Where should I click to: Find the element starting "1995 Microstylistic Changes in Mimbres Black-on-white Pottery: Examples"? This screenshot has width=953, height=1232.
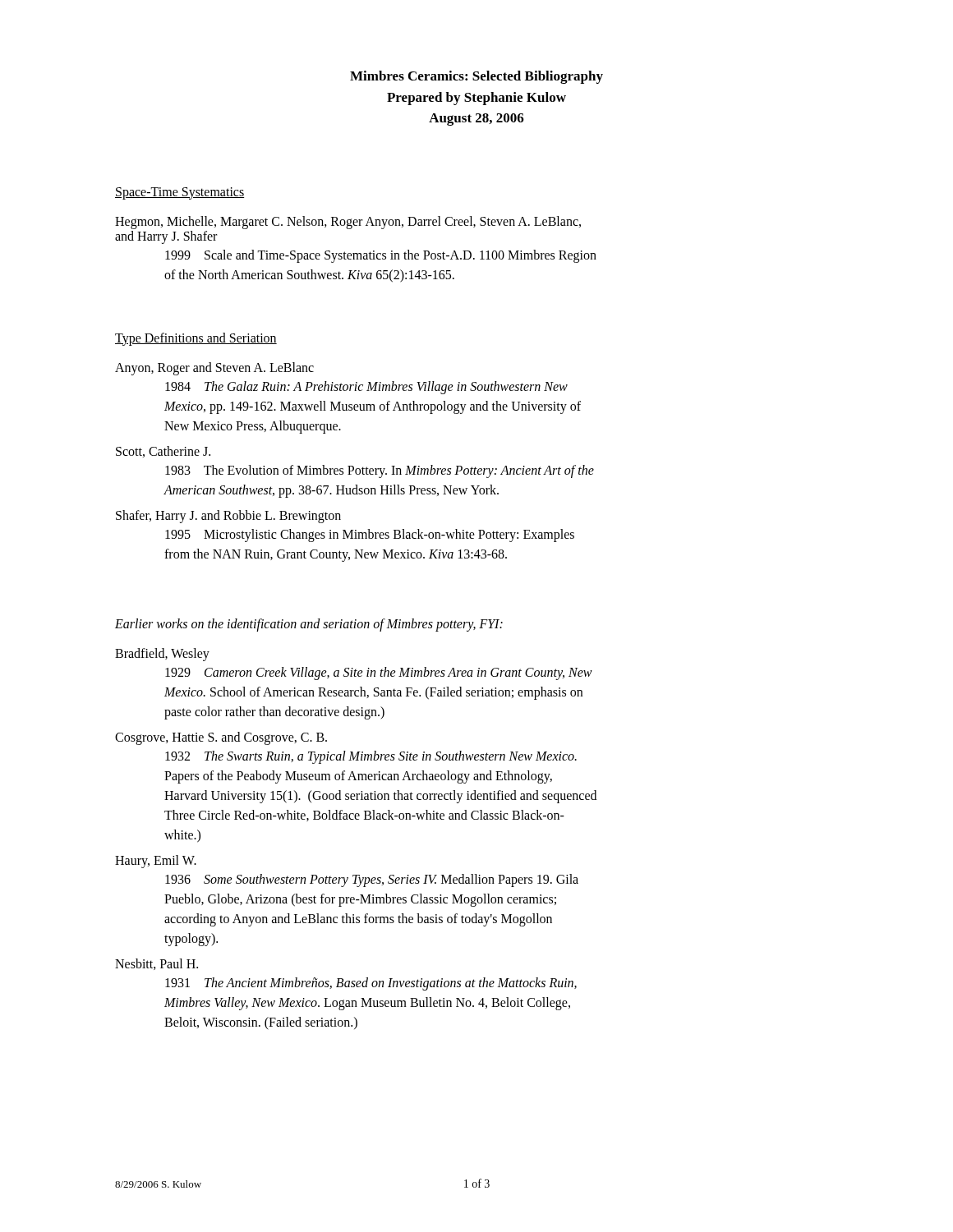[x=369, y=544]
